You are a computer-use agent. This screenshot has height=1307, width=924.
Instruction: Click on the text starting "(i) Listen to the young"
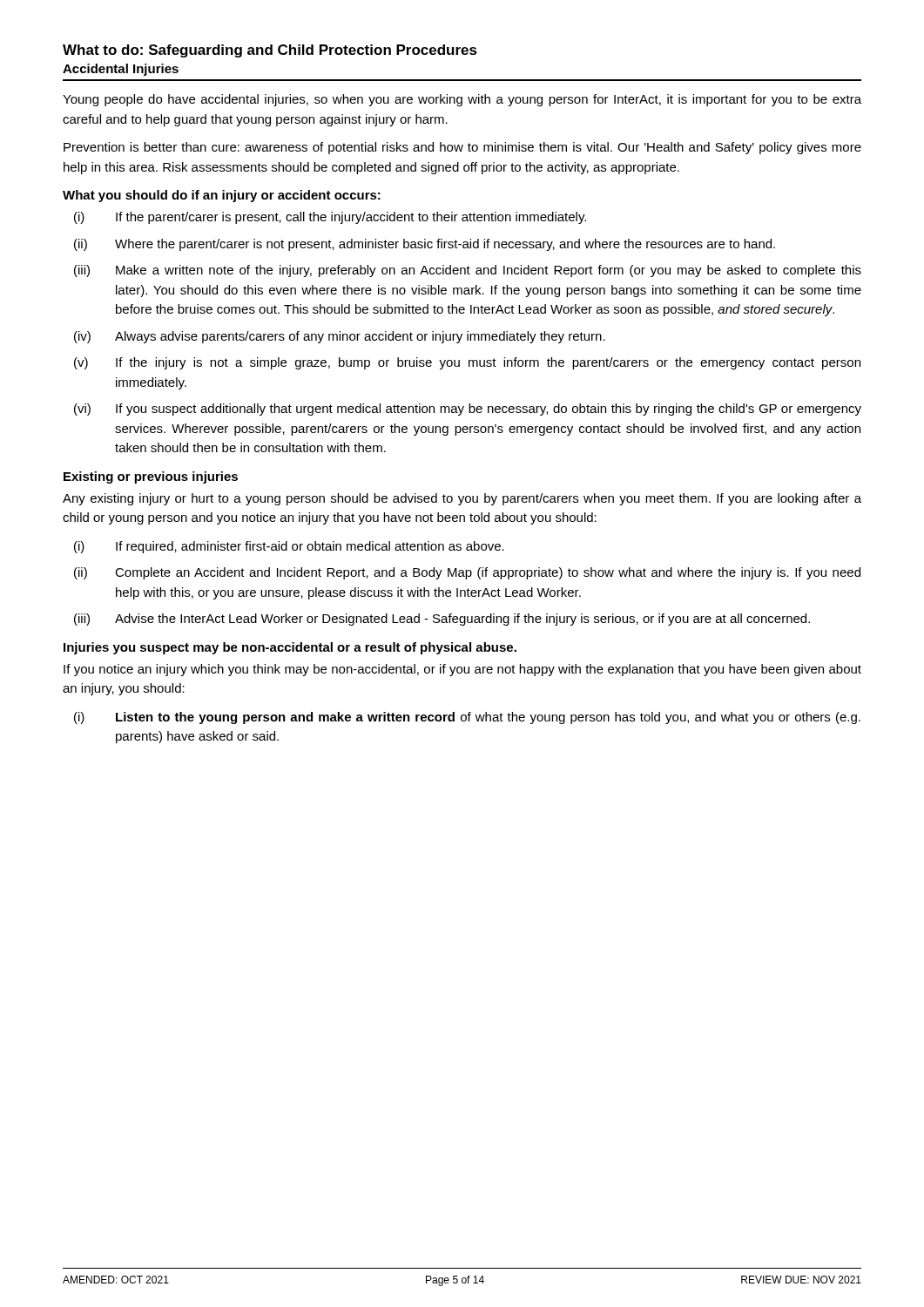click(x=462, y=727)
